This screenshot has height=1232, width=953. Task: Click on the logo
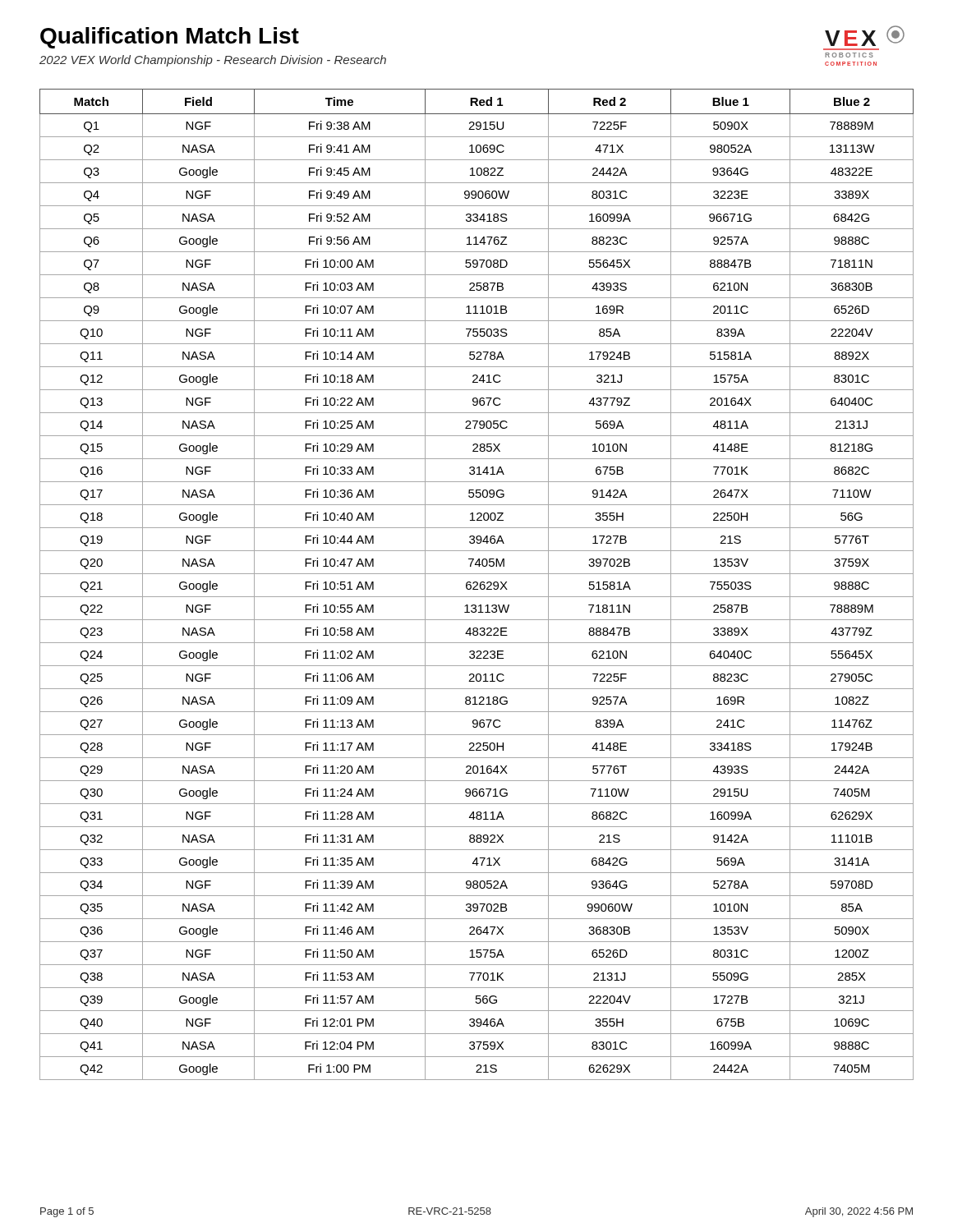point(868,47)
